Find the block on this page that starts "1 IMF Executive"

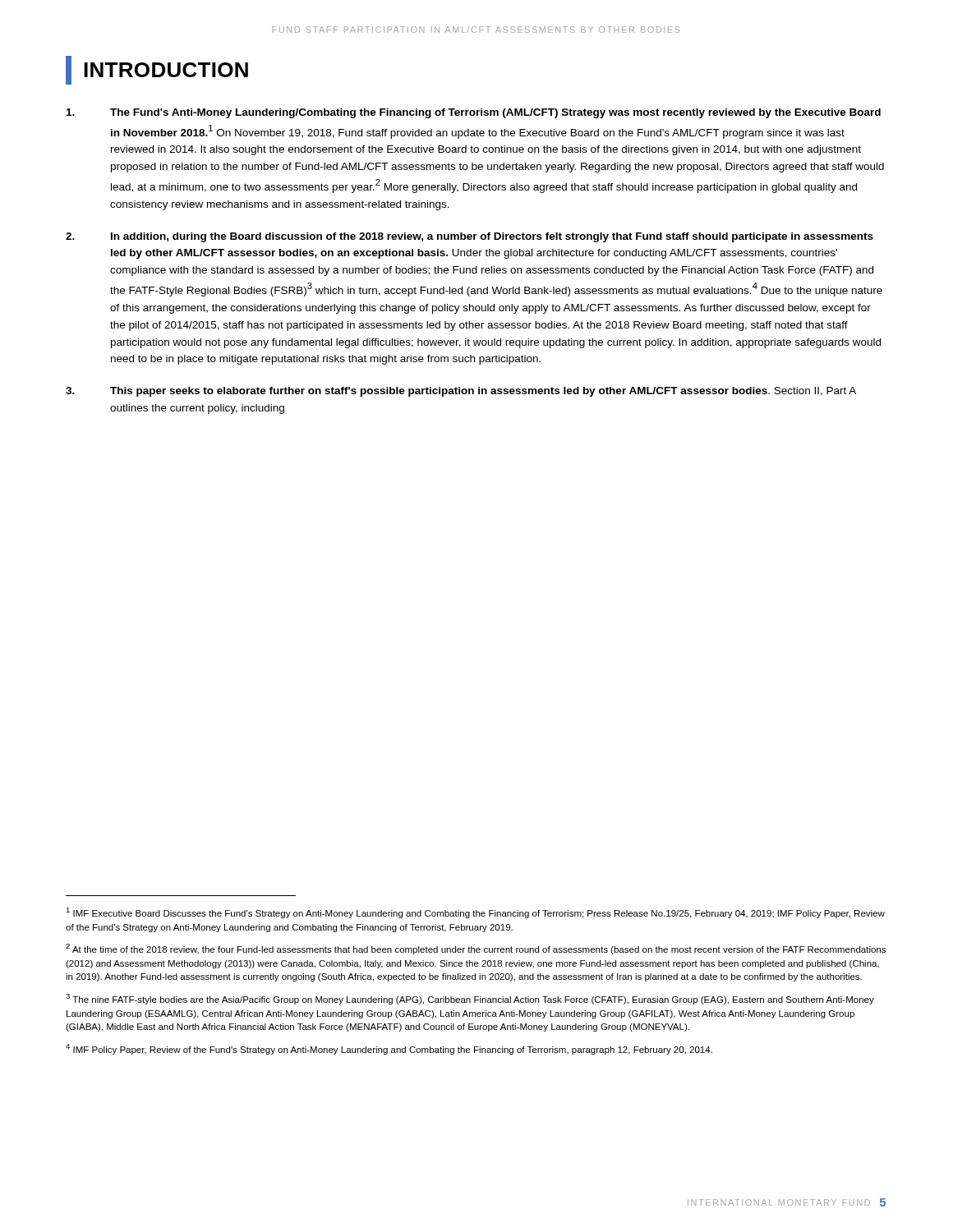(x=475, y=918)
